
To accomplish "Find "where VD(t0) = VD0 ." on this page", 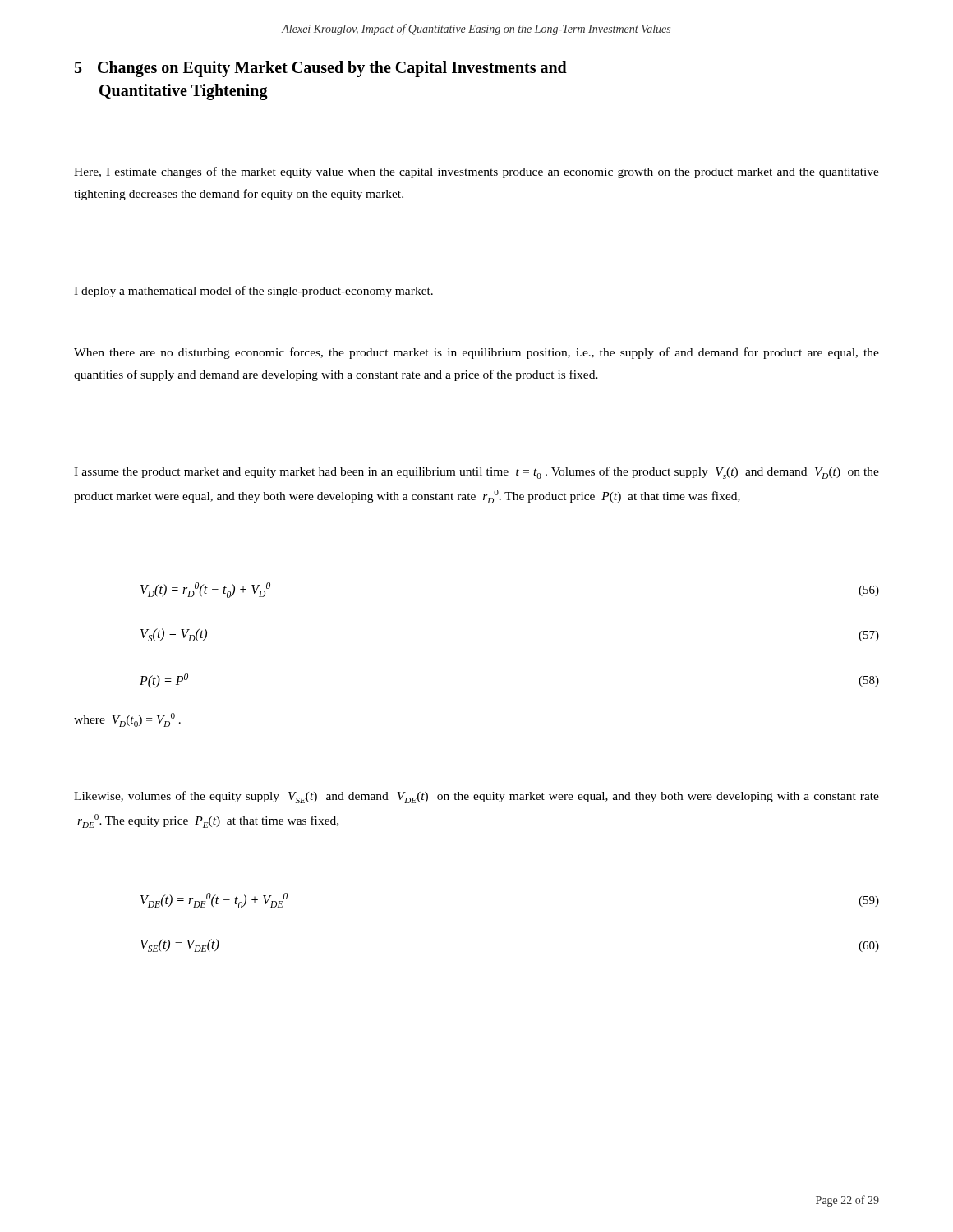I will click(x=128, y=720).
